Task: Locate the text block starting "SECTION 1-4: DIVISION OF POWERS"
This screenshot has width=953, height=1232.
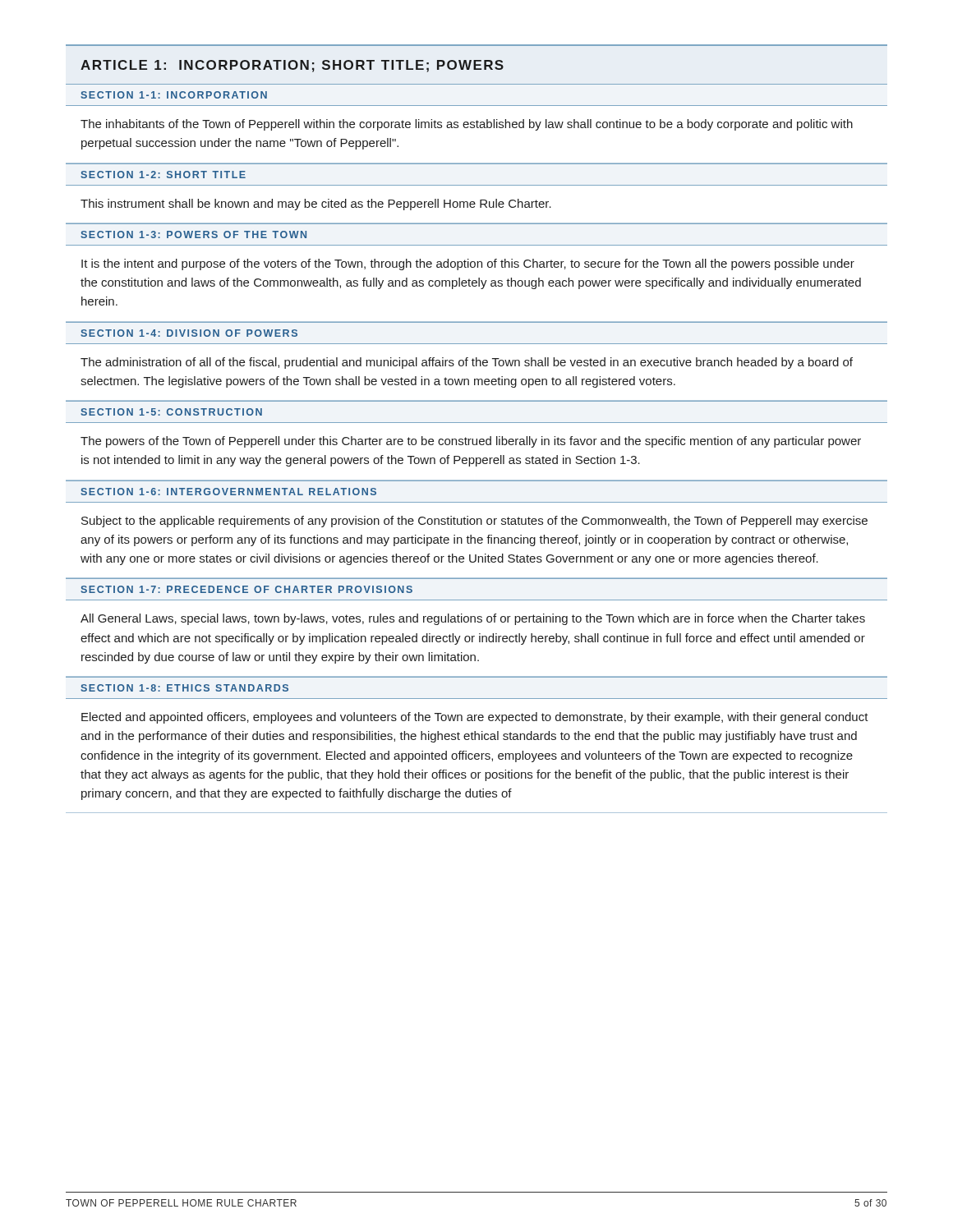Action: pos(190,333)
